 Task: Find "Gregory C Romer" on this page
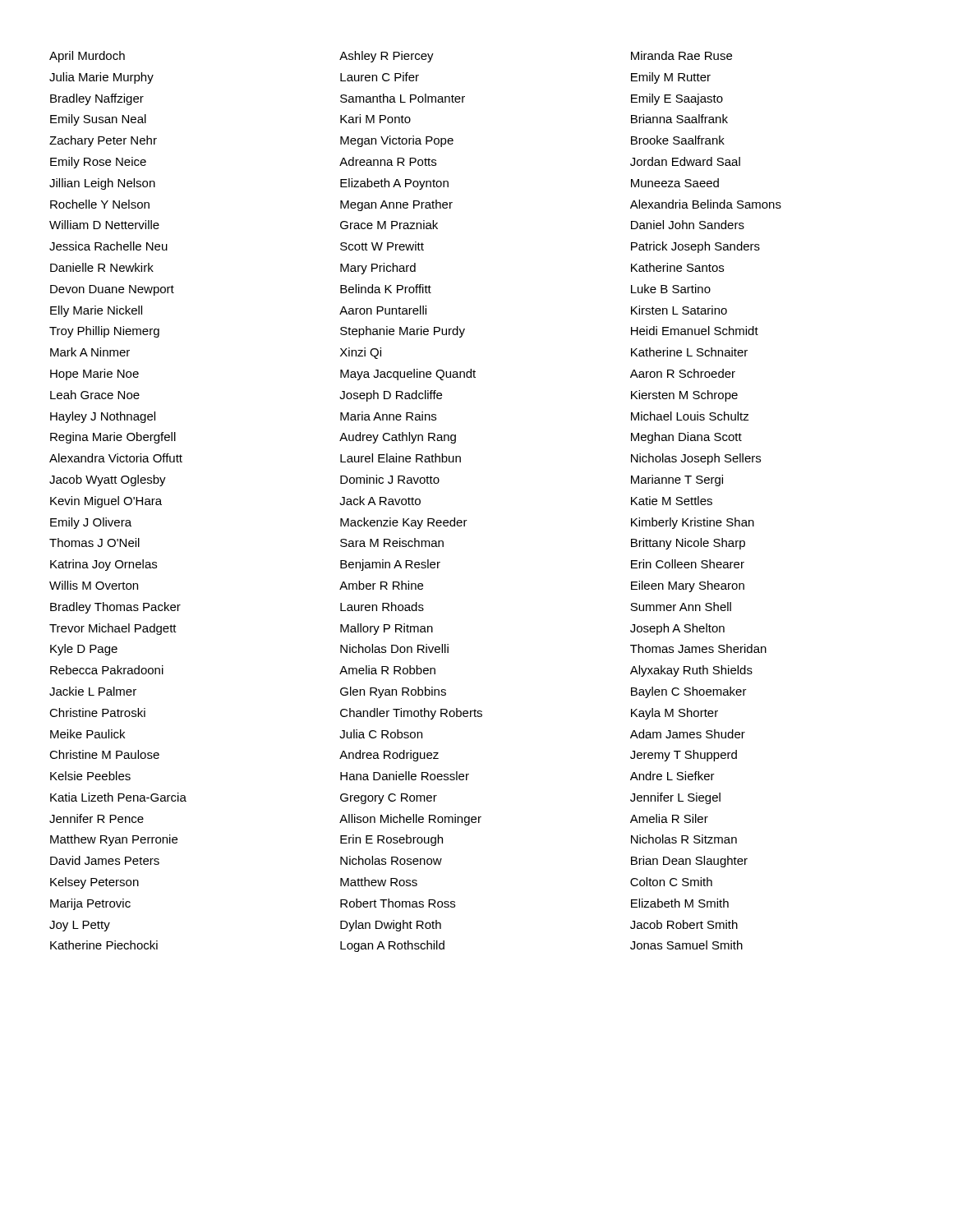pyautogui.click(x=388, y=797)
